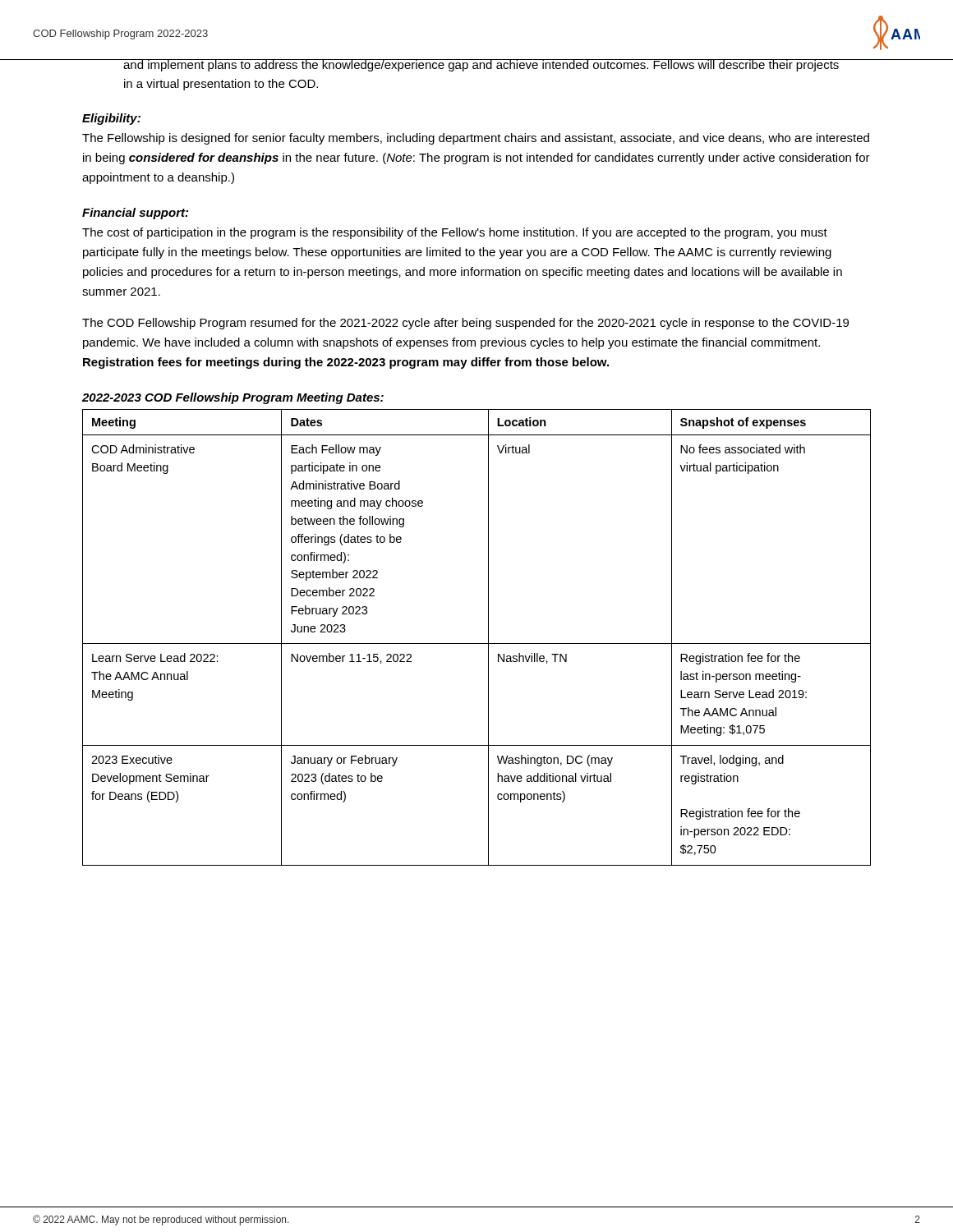Select the table that reads "Registration fee for the last"
This screenshot has height=1232, width=953.
(x=476, y=637)
